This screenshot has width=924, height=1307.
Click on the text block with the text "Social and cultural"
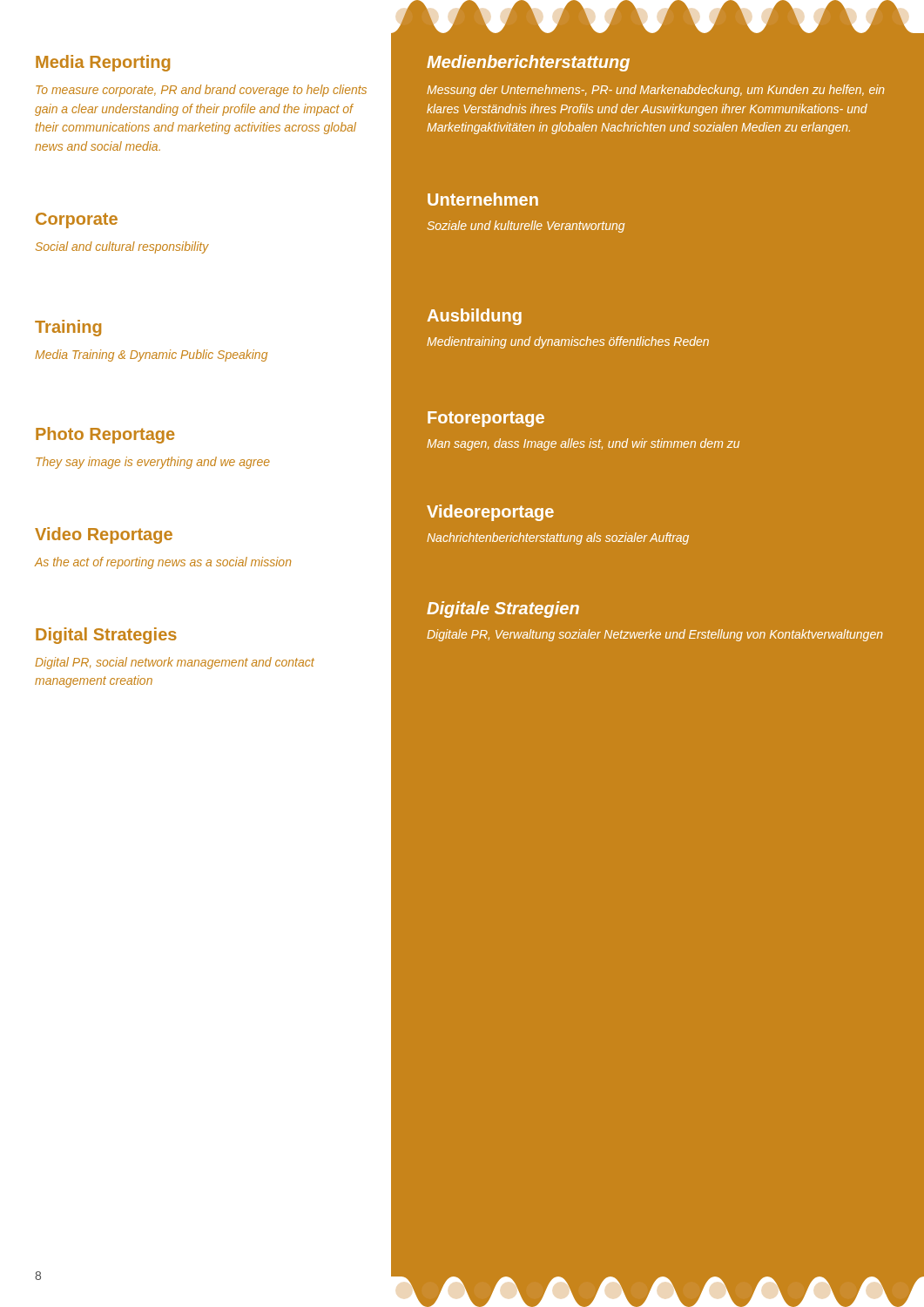(x=205, y=247)
